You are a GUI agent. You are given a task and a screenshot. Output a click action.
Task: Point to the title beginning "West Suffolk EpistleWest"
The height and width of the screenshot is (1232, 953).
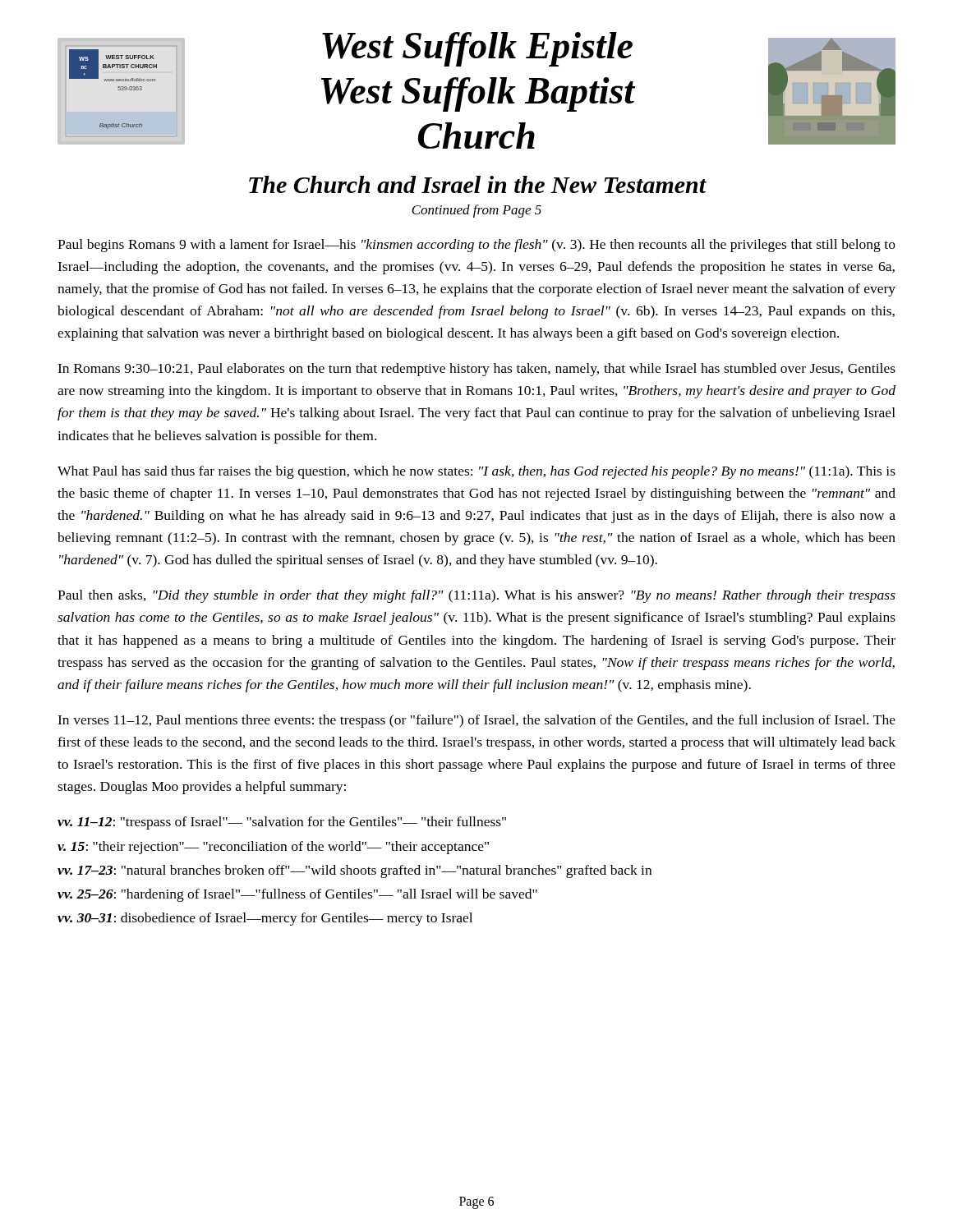coord(476,91)
